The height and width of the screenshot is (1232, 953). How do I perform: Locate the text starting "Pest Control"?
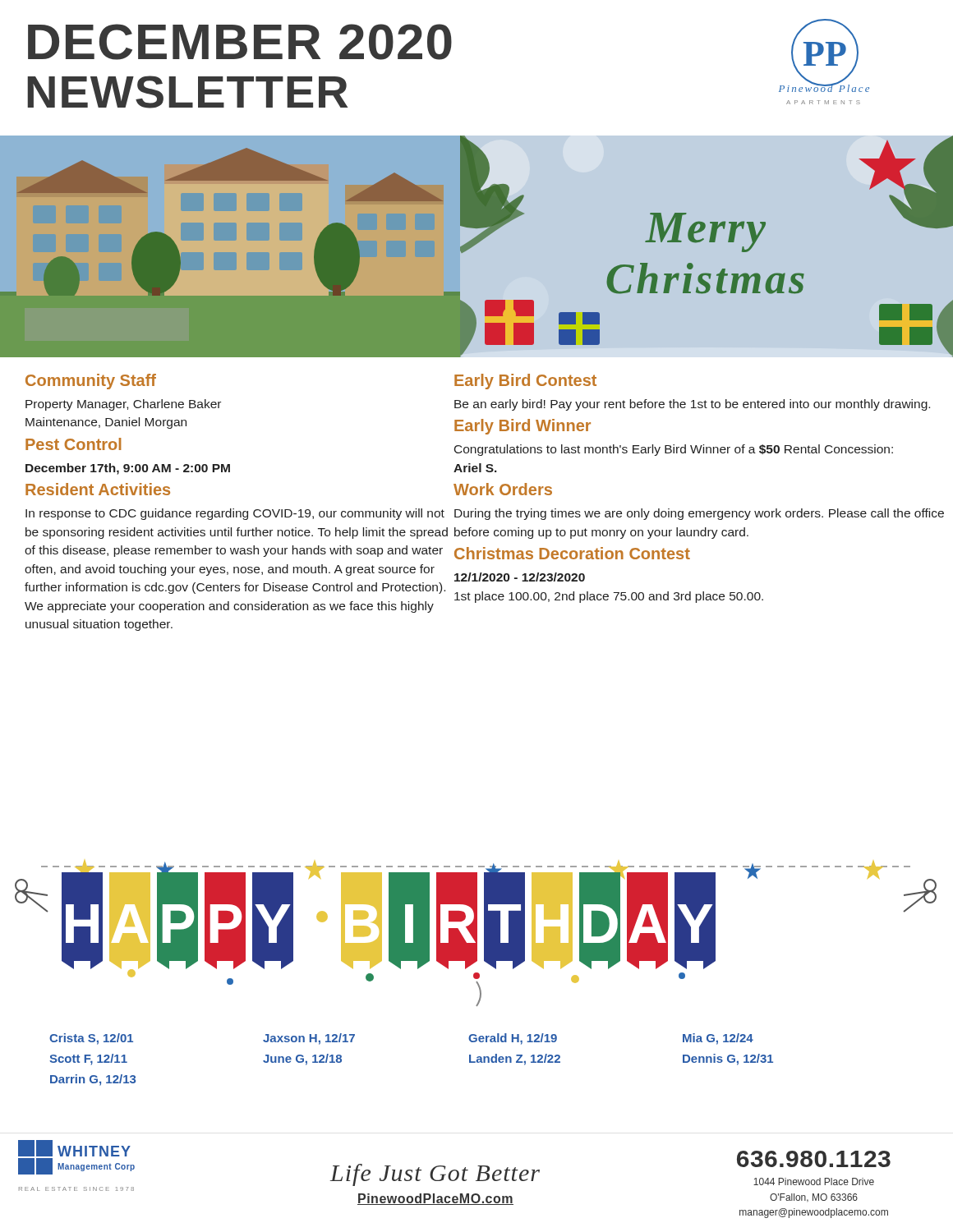coord(69,448)
